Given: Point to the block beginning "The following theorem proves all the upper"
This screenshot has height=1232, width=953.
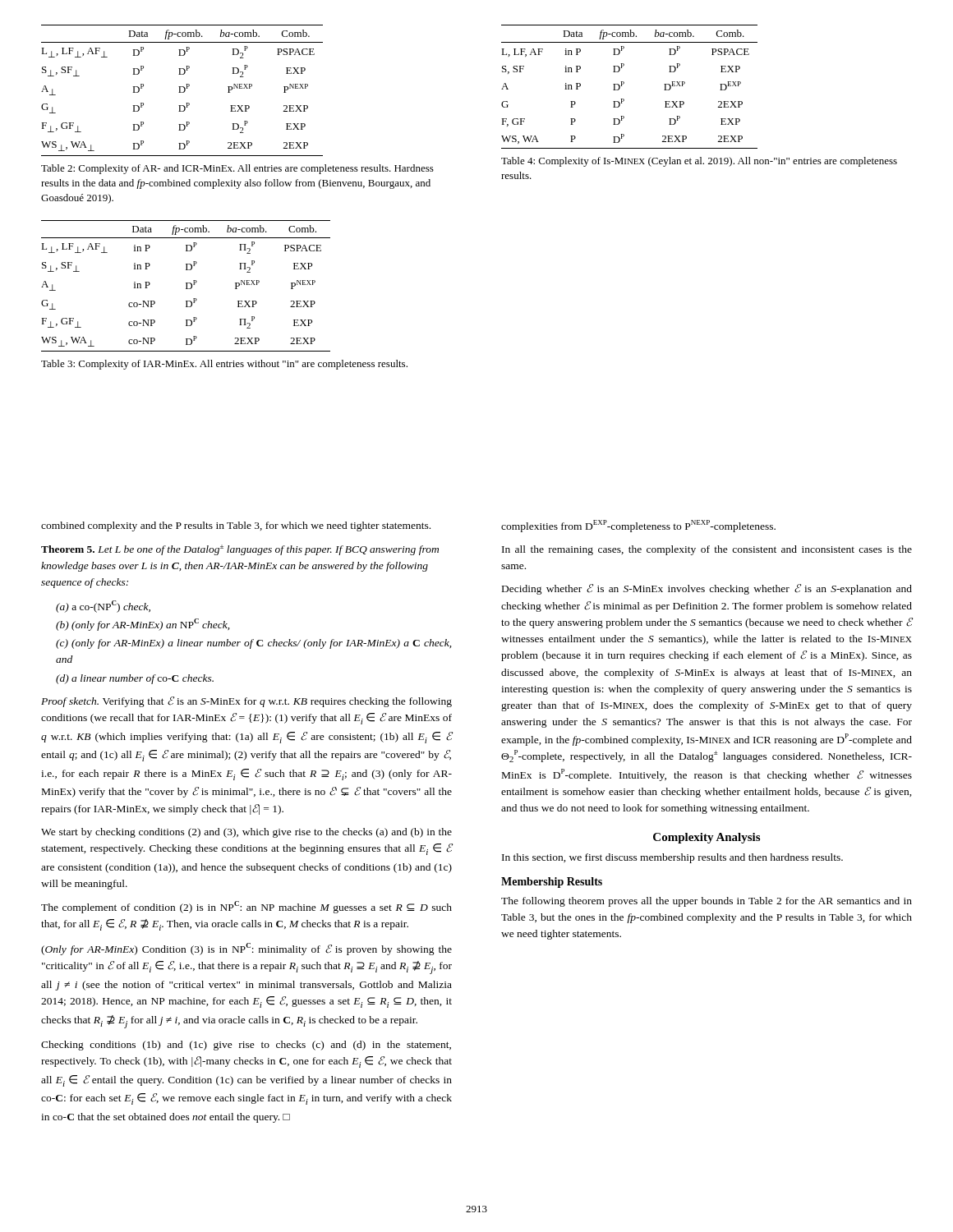Looking at the screenshot, I should click(707, 917).
